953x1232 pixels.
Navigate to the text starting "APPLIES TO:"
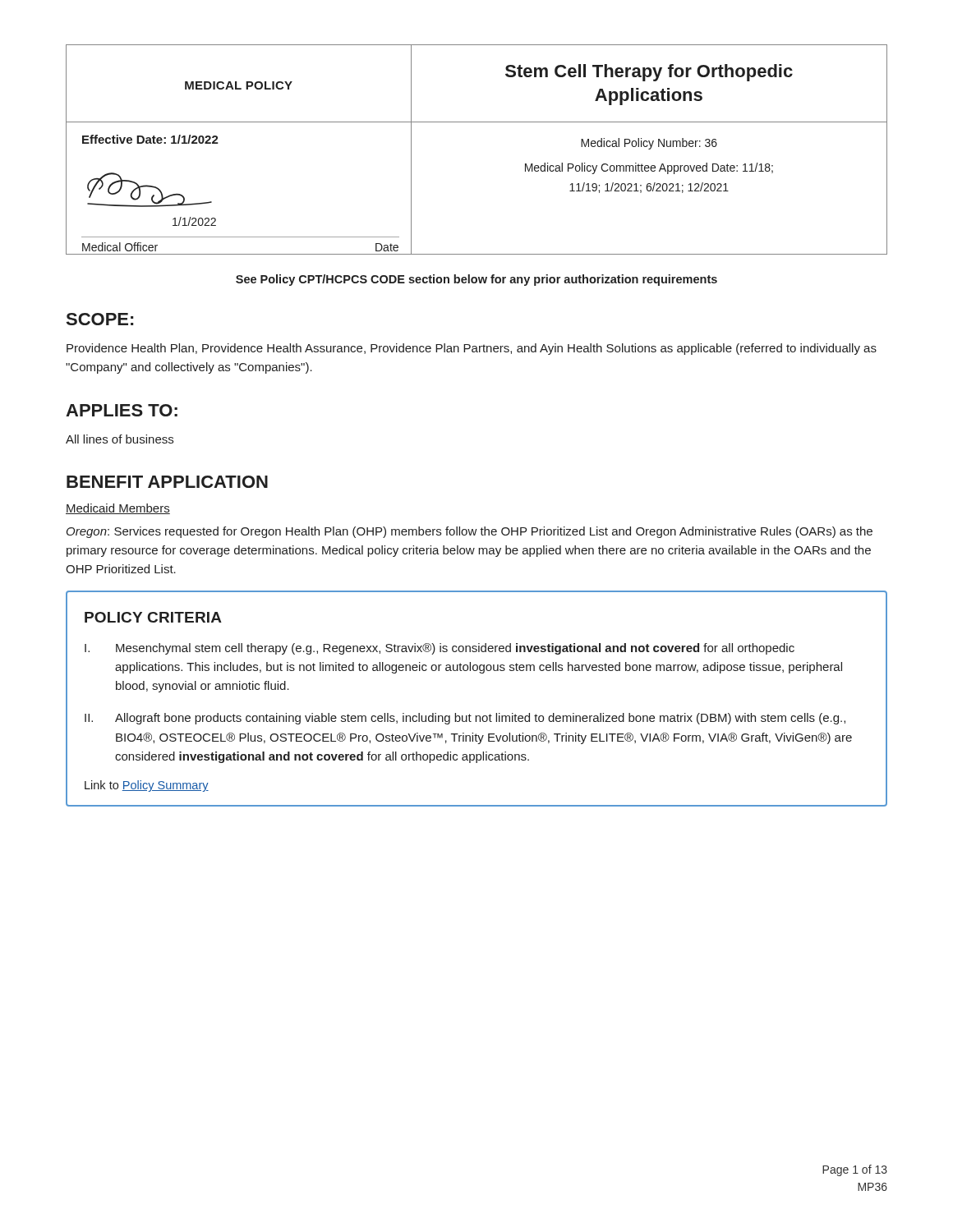(x=122, y=410)
